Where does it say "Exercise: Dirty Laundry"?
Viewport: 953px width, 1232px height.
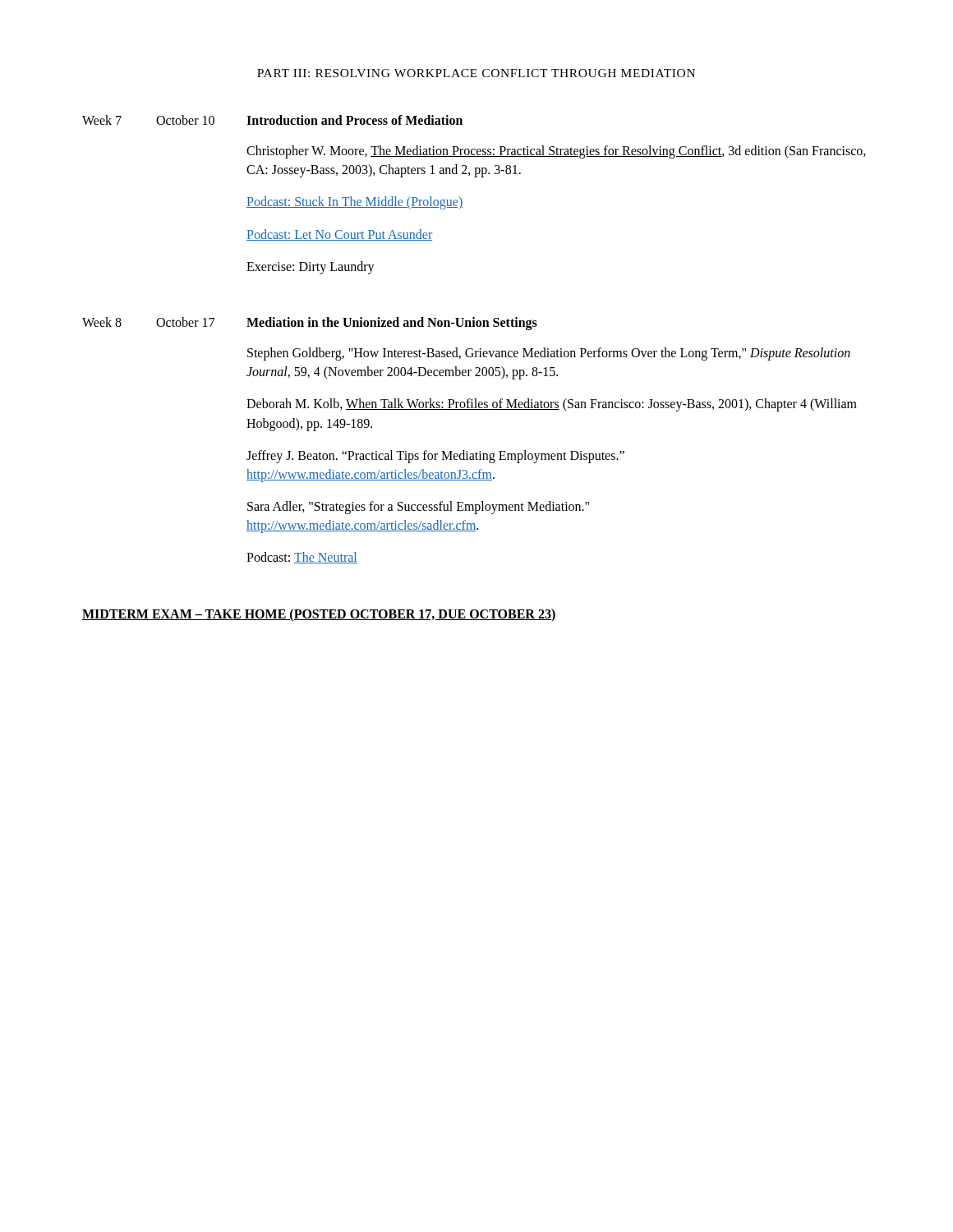click(x=310, y=266)
